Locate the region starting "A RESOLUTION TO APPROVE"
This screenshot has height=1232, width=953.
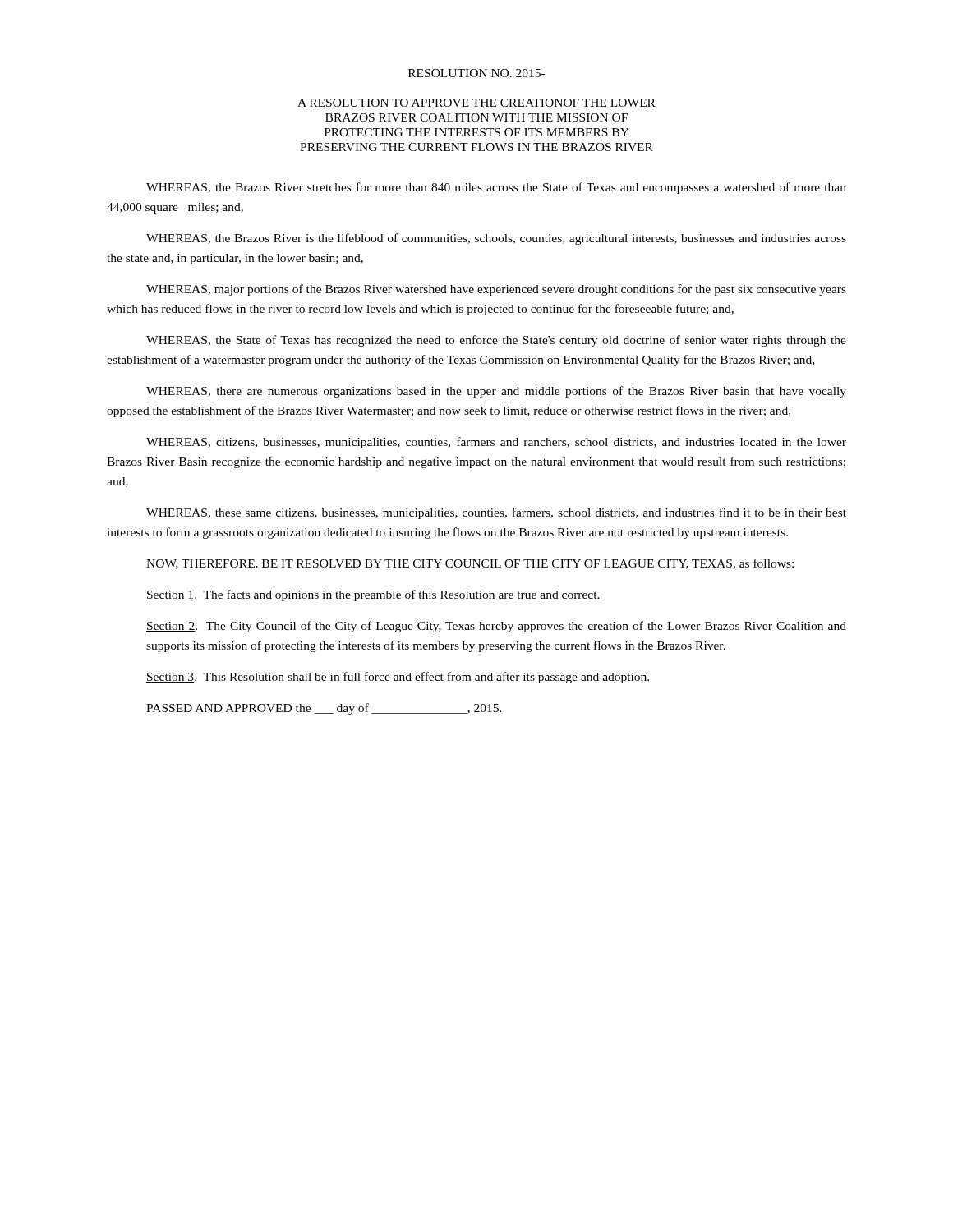tap(476, 124)
